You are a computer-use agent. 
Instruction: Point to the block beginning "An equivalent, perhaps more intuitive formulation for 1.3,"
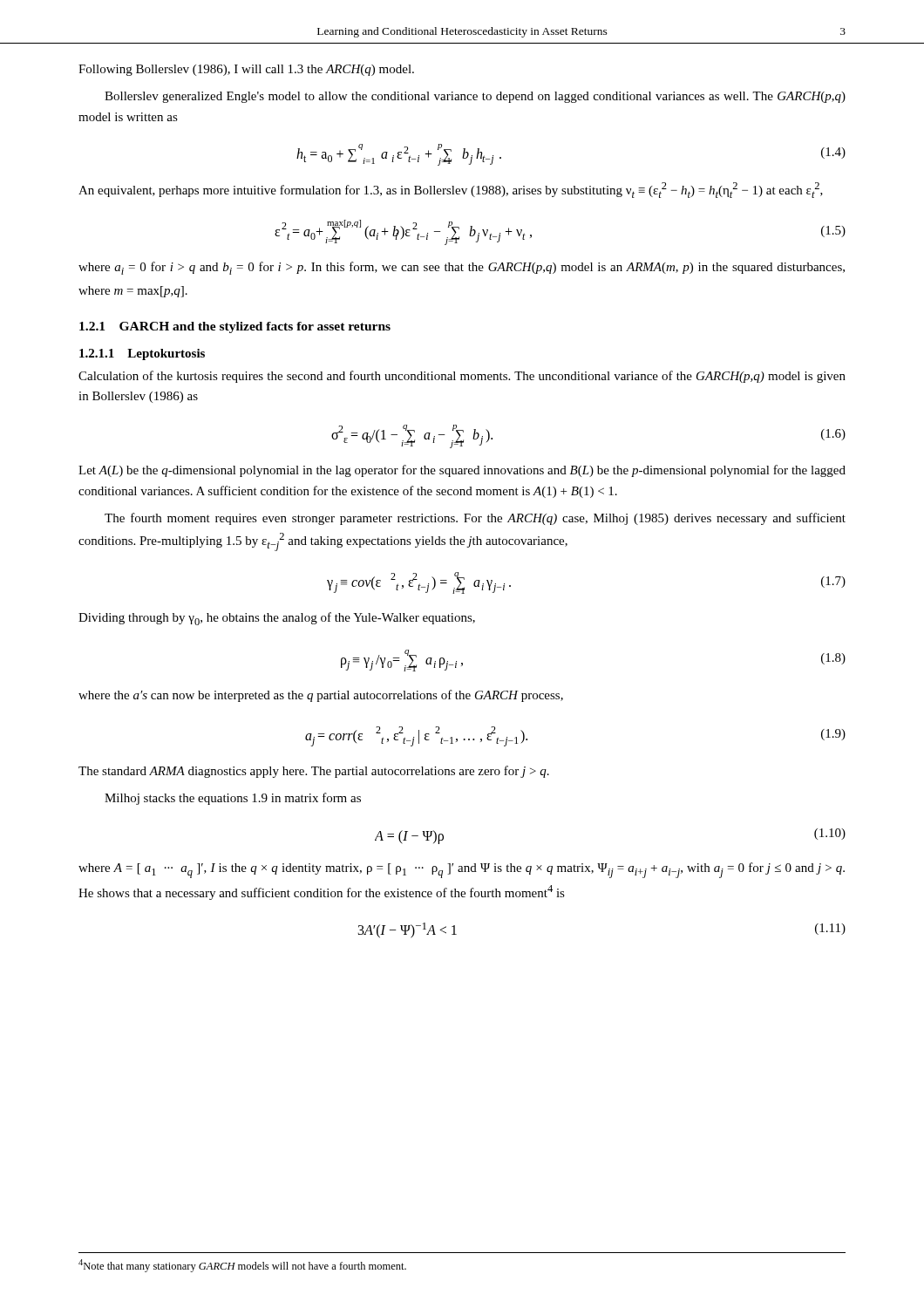(462, 190)
